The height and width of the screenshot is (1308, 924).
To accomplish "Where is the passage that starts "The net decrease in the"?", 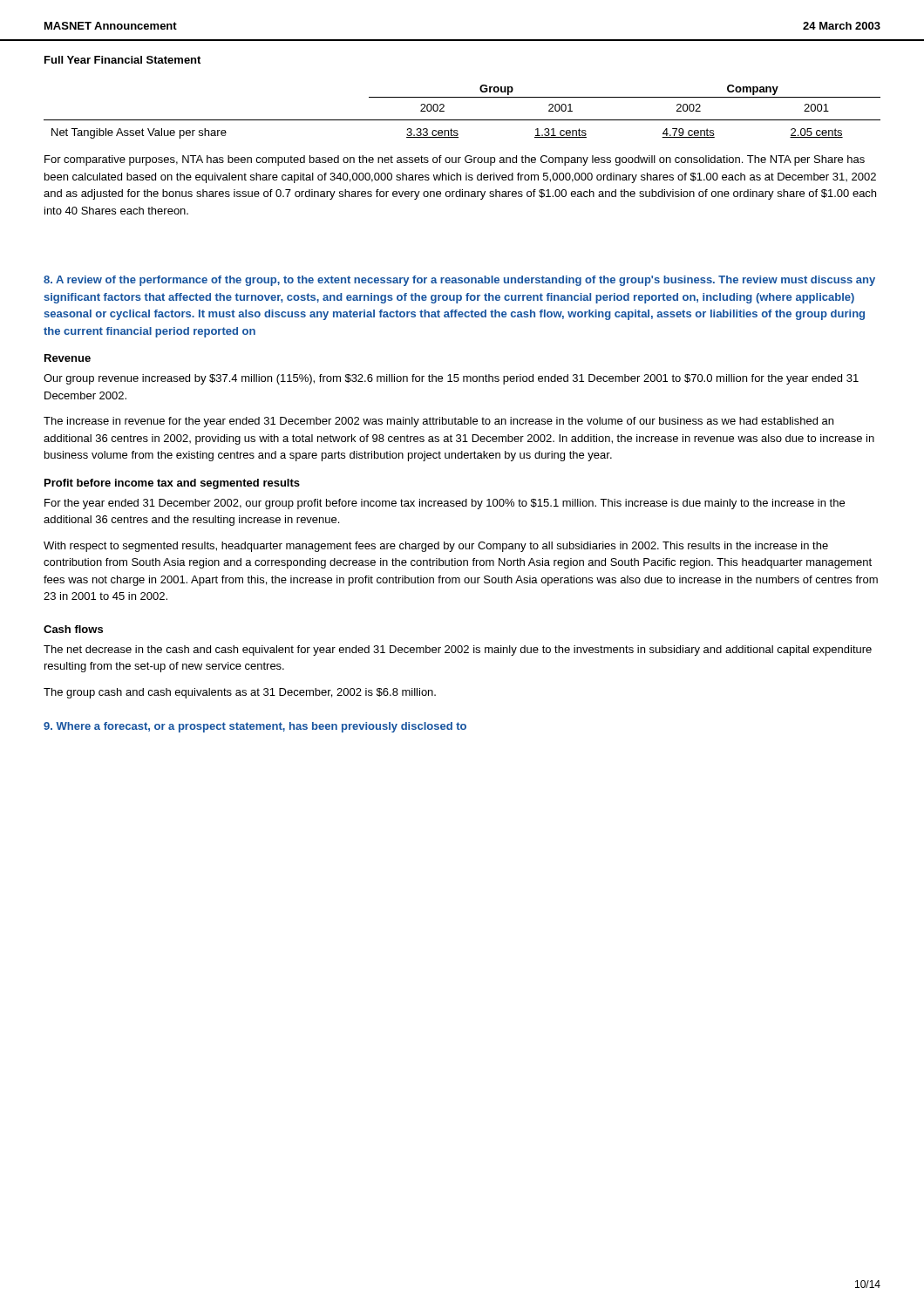I will tap(458, 657).
